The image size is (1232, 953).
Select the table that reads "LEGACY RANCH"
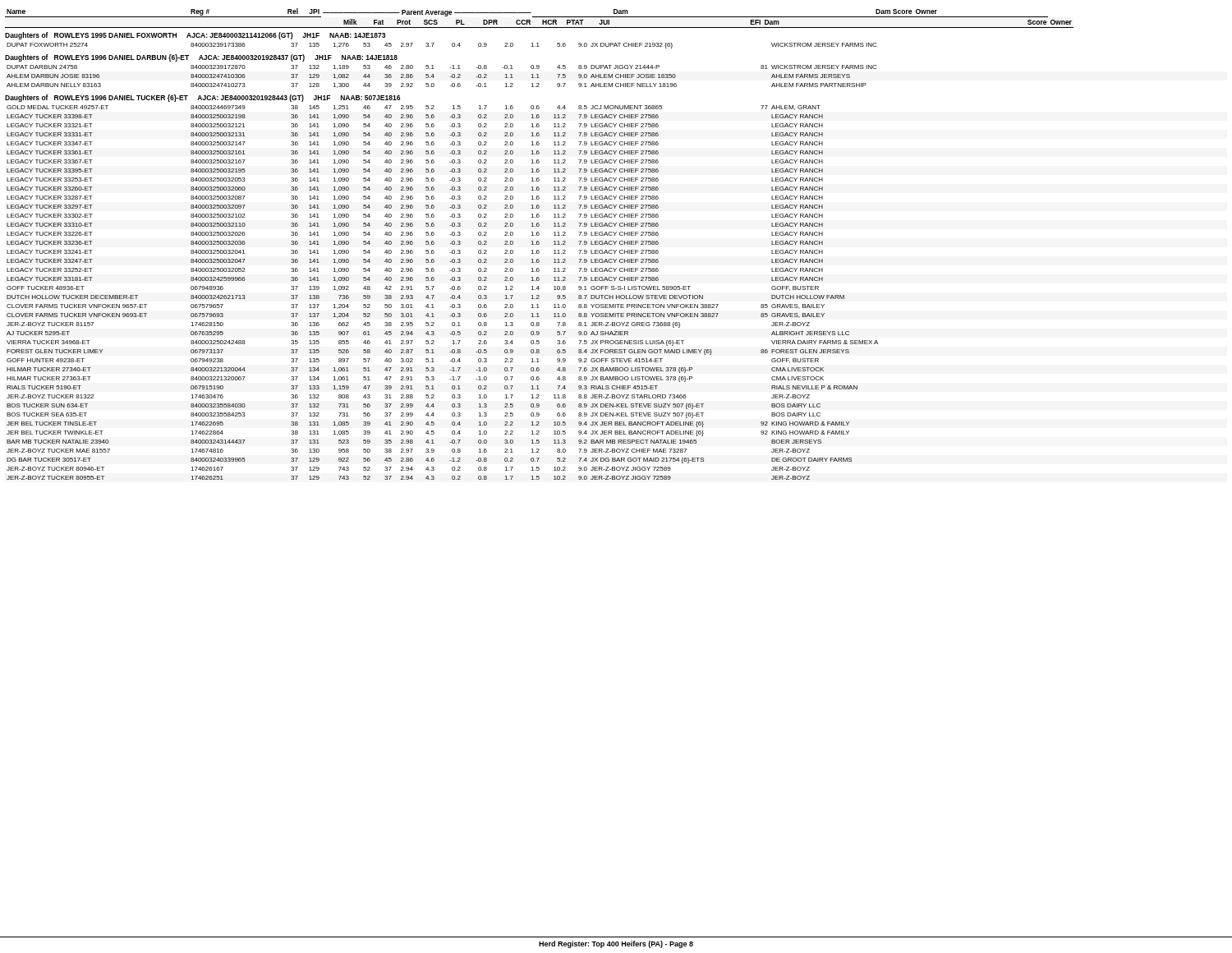[616, 292]
